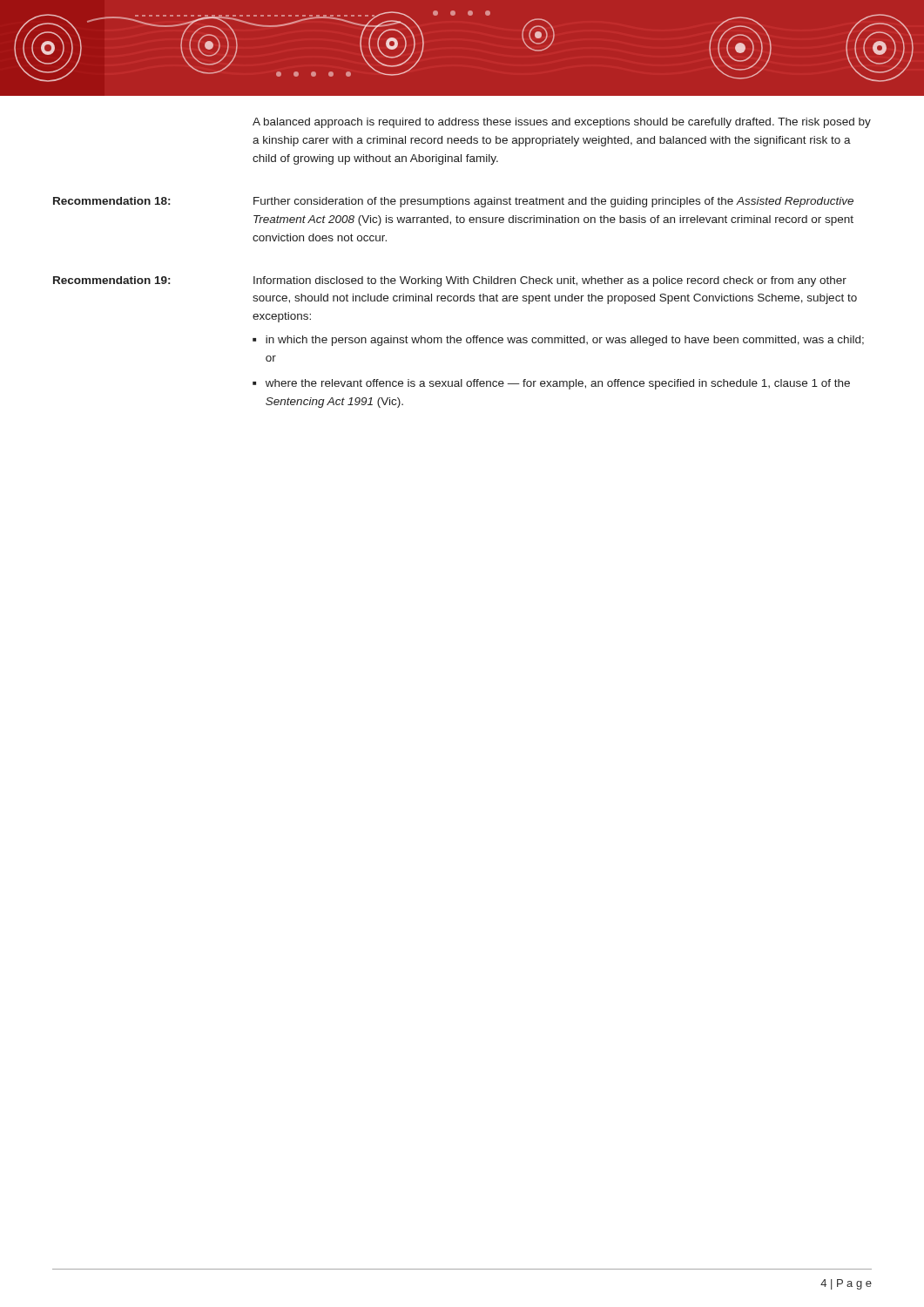This screenshot has height=1307, width=924.
Task: Click the passage that begins "where the relevant"
Action: click(569, 393)
